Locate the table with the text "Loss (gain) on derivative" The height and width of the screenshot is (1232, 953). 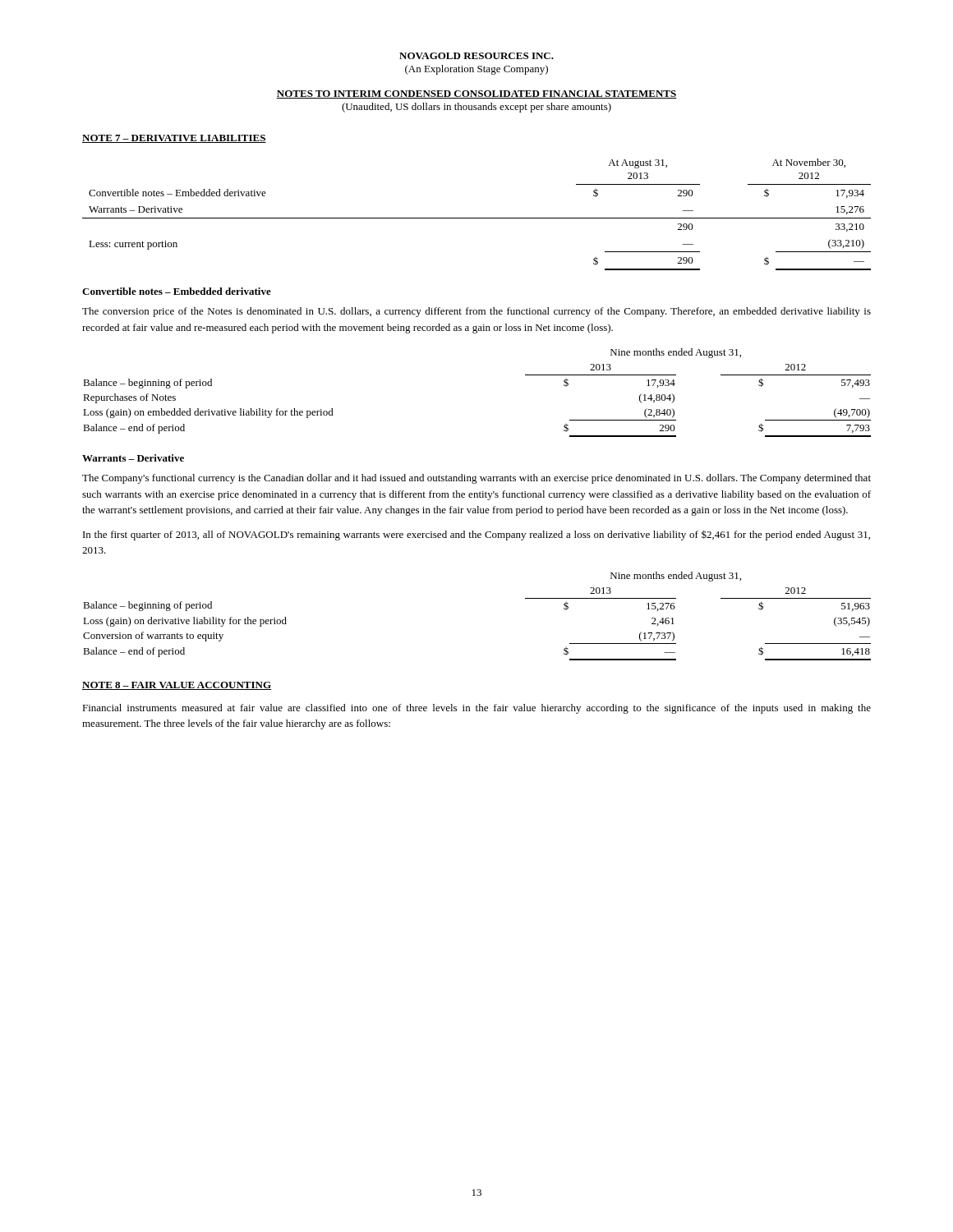(x=476, y=614)
